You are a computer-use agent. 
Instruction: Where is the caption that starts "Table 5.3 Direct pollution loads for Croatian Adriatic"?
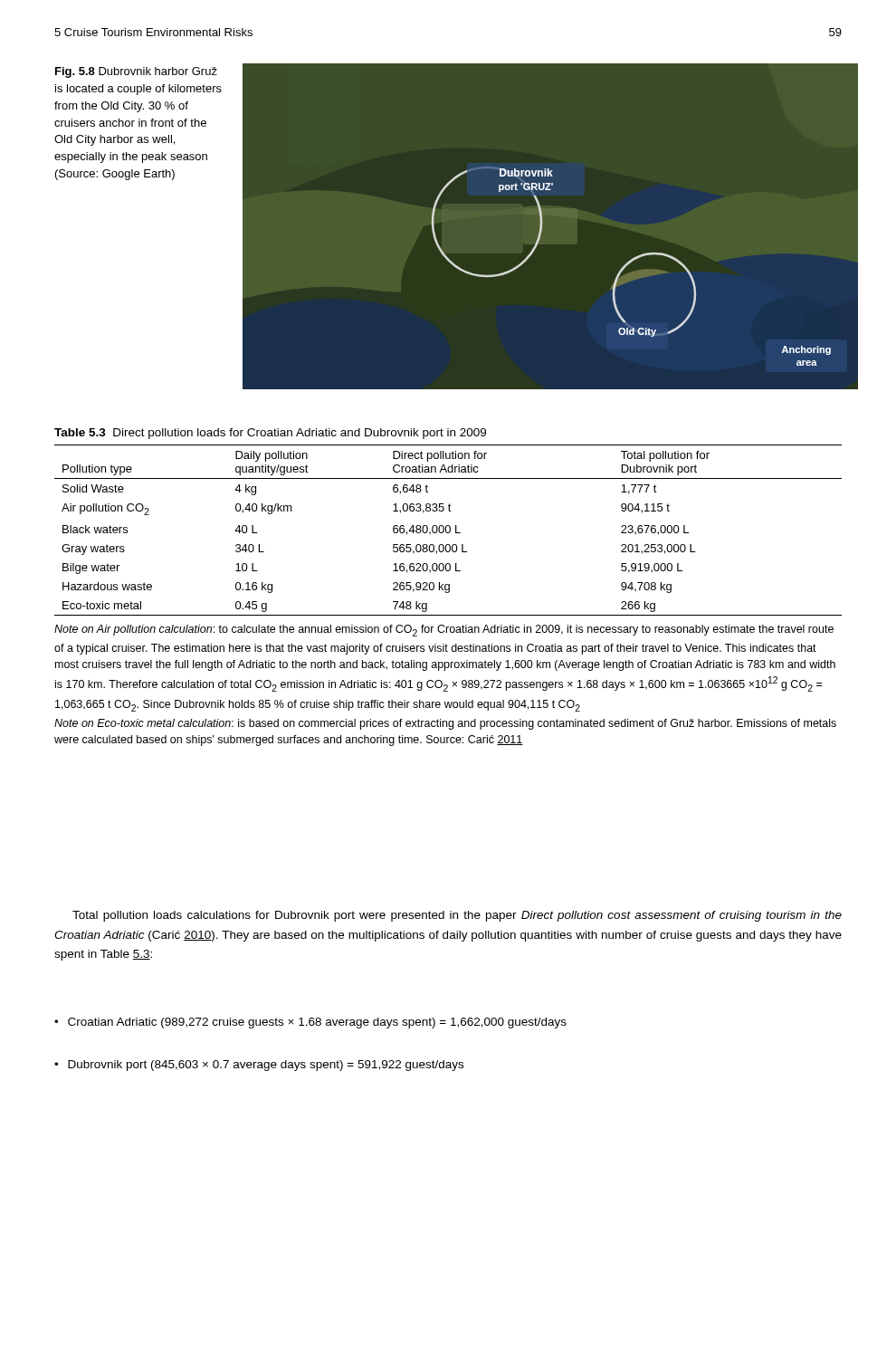[x=271, y=432]
